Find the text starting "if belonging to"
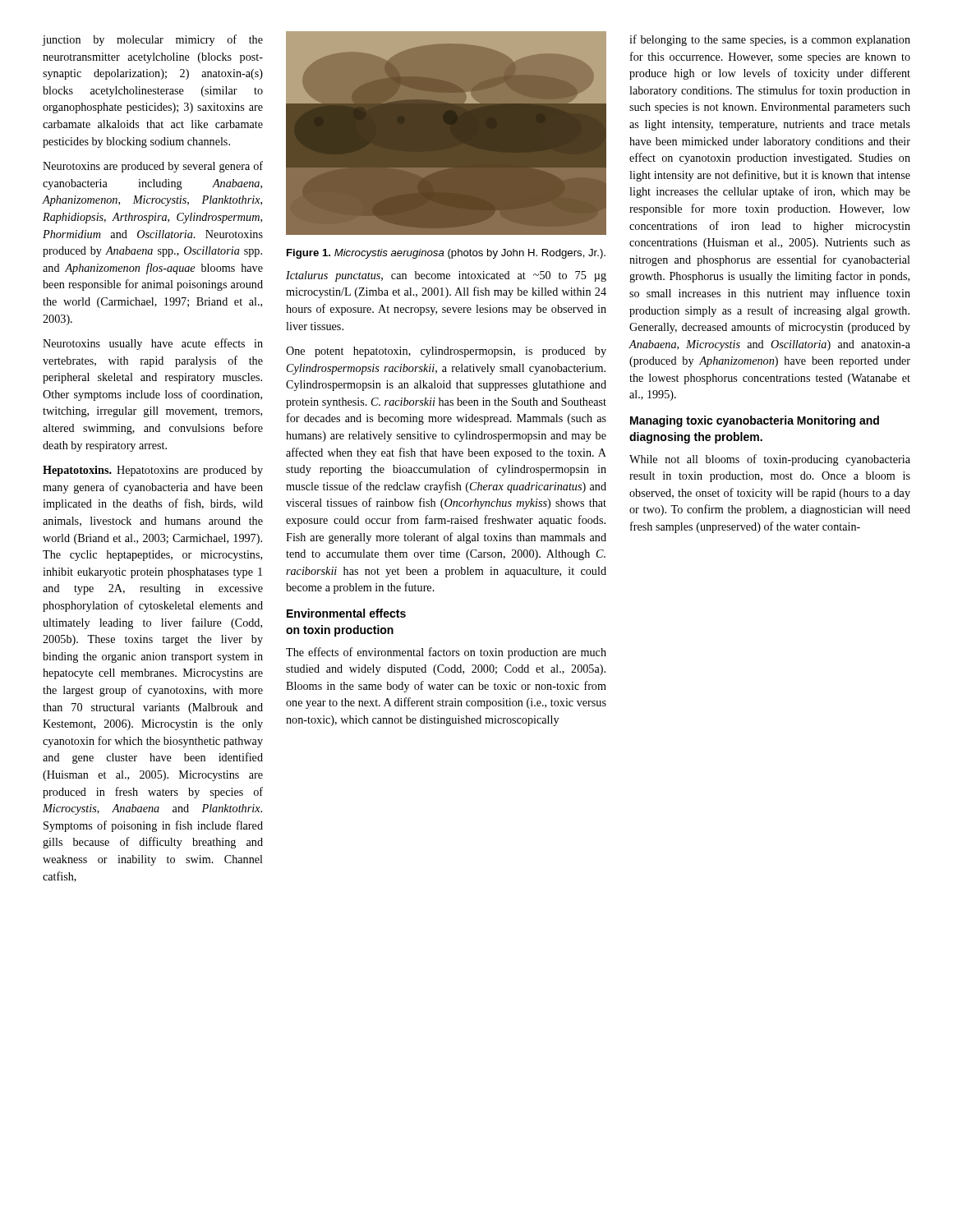The width and height of the screenshot is (953, 1232). pos(770,217)
